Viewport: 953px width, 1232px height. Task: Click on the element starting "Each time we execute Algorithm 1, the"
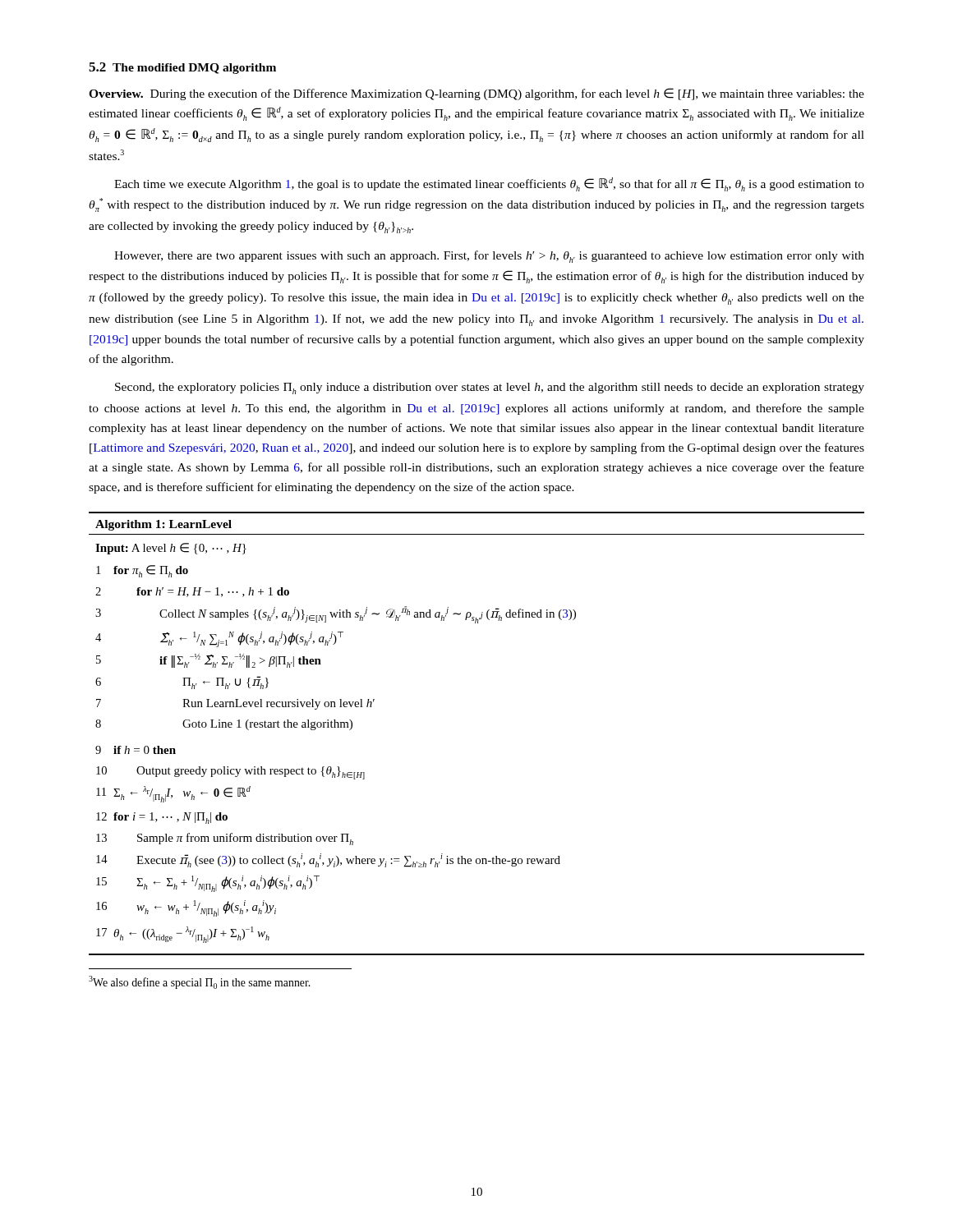tap(476, 205)
